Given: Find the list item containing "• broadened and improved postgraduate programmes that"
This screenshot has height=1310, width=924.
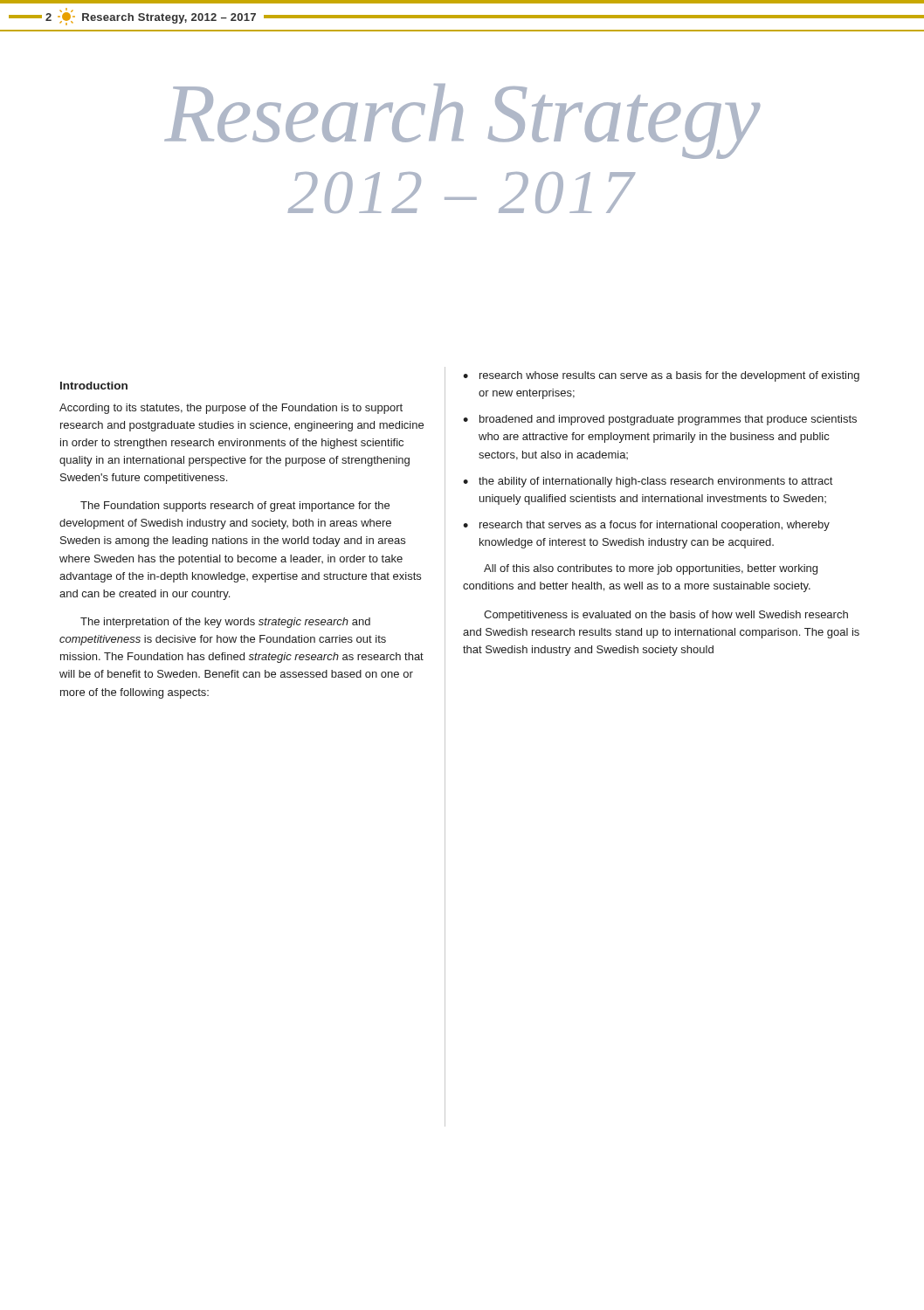Looking at the screenshot, I should coord(664,437).
